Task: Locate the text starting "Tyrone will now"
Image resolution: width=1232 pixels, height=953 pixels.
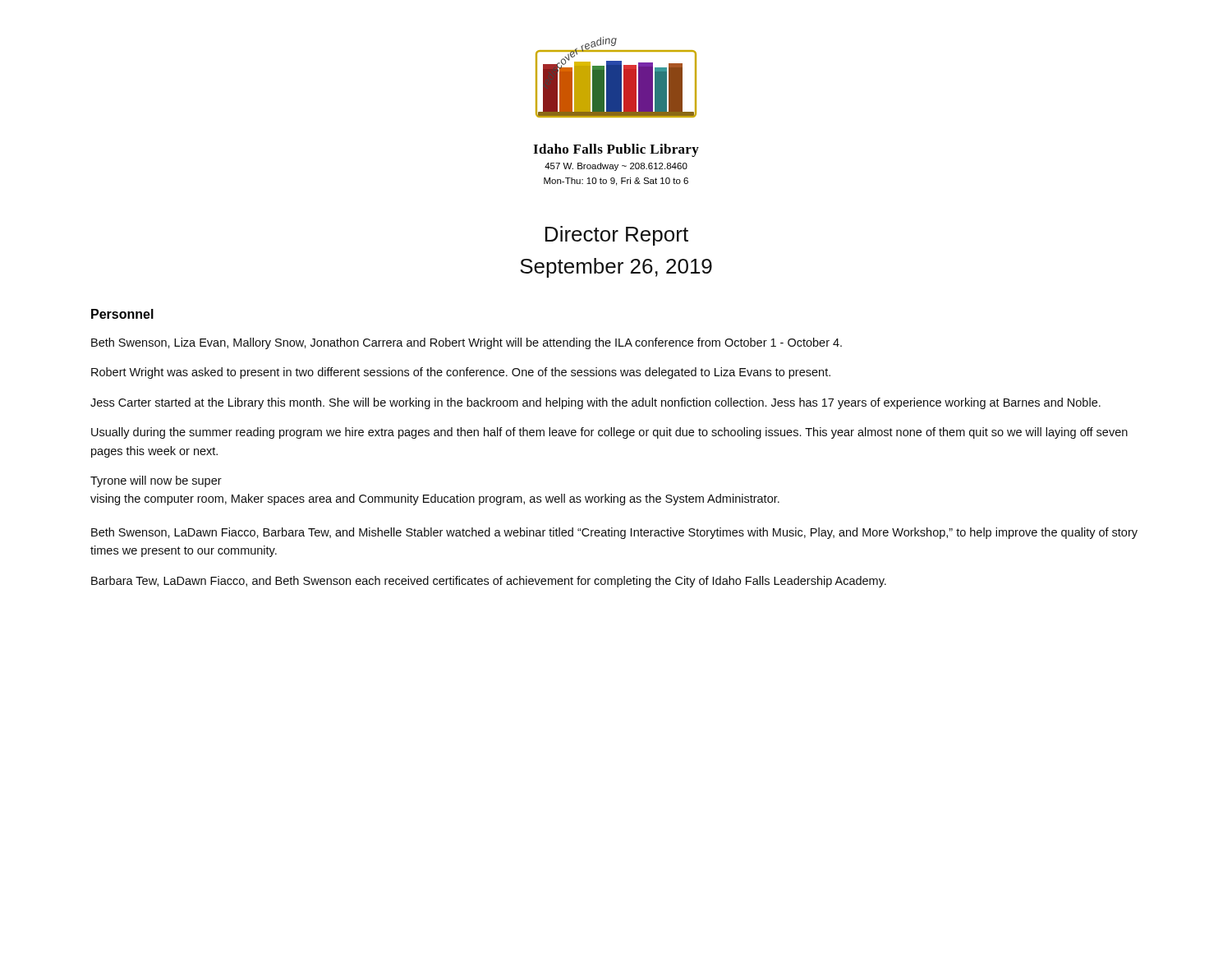Action: [435, 490]
